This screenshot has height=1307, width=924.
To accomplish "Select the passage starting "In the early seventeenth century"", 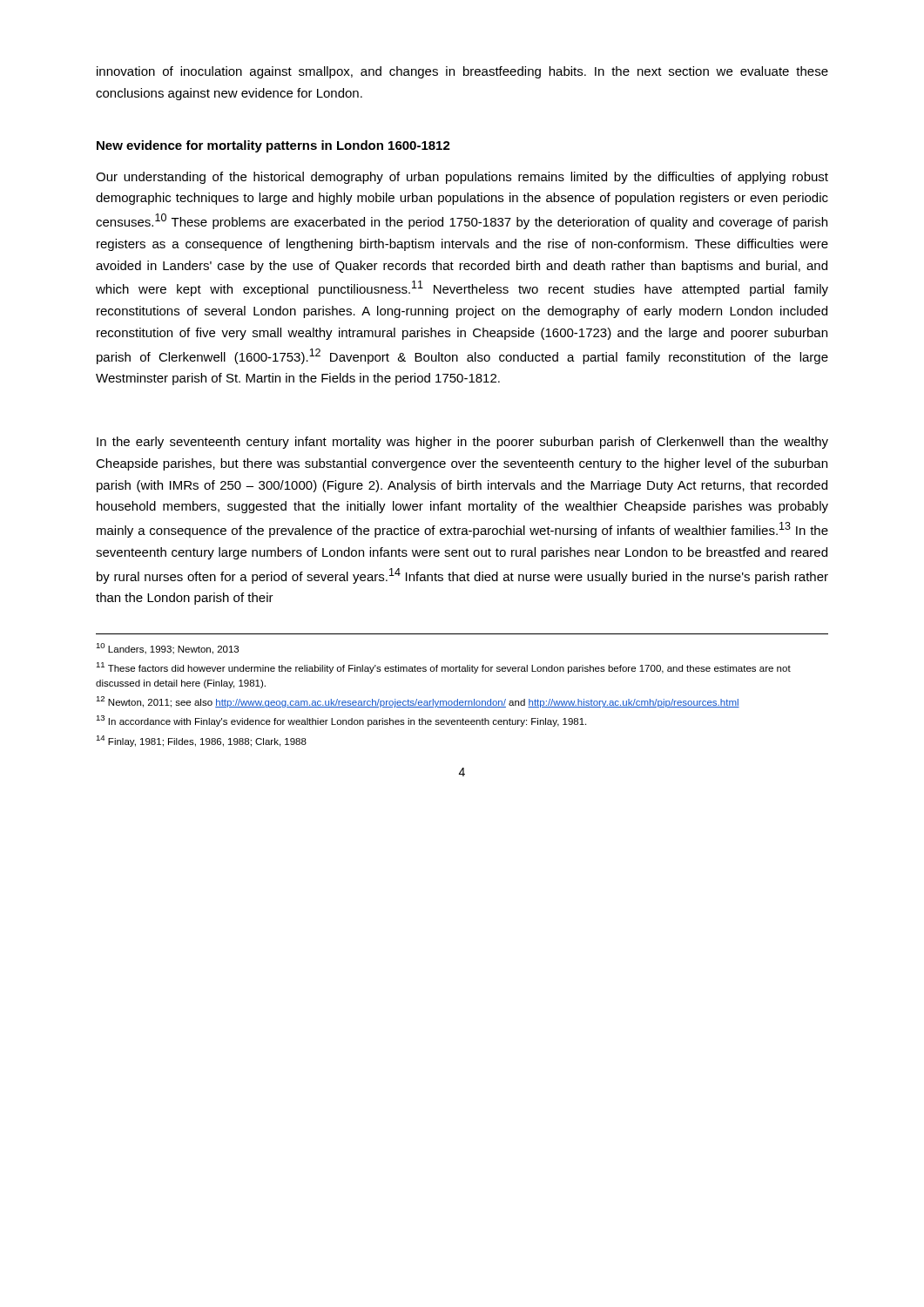I will pyautogui.click(x=462, y=519).
